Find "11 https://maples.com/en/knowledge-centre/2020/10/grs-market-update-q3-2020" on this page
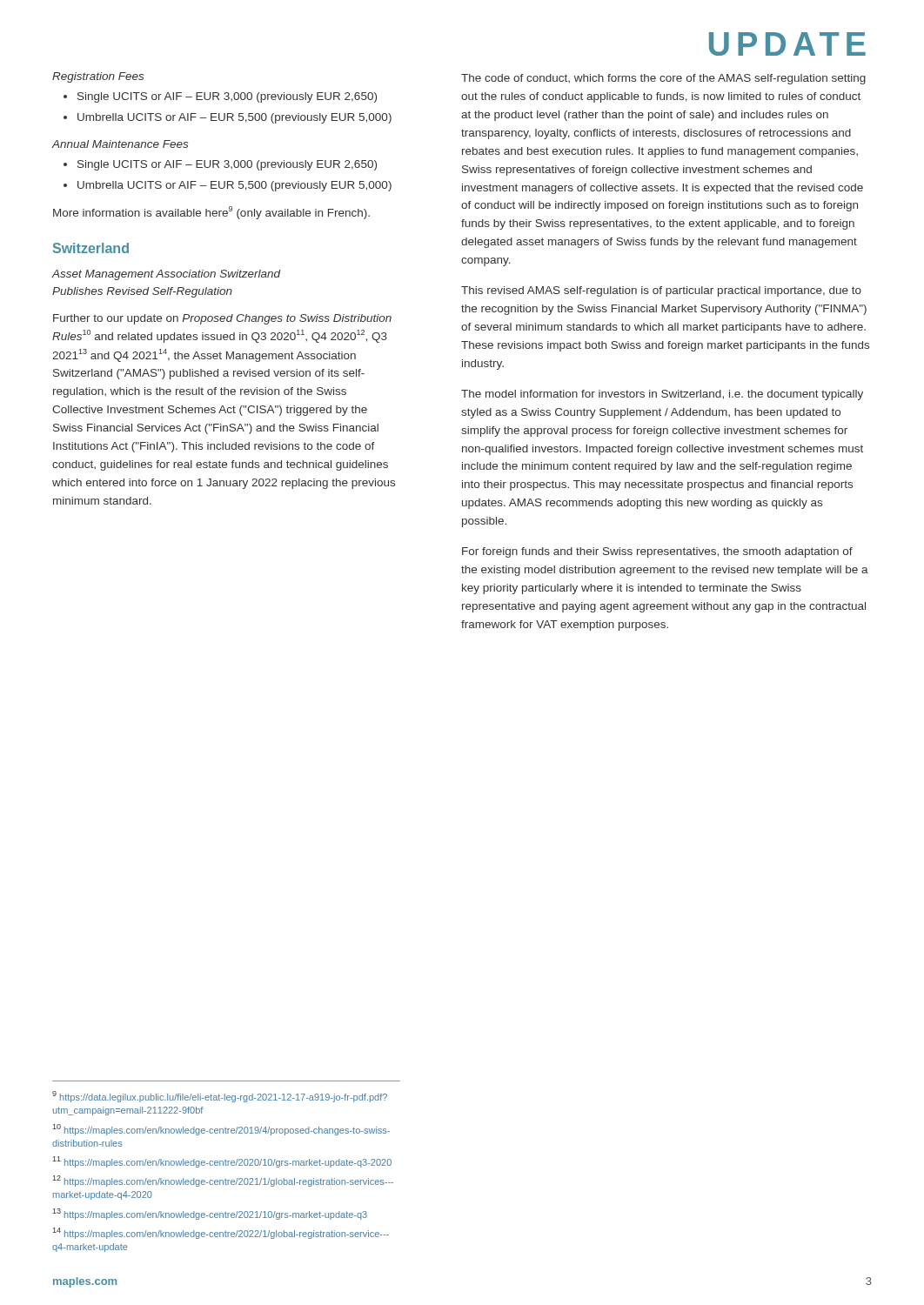 222,1161
